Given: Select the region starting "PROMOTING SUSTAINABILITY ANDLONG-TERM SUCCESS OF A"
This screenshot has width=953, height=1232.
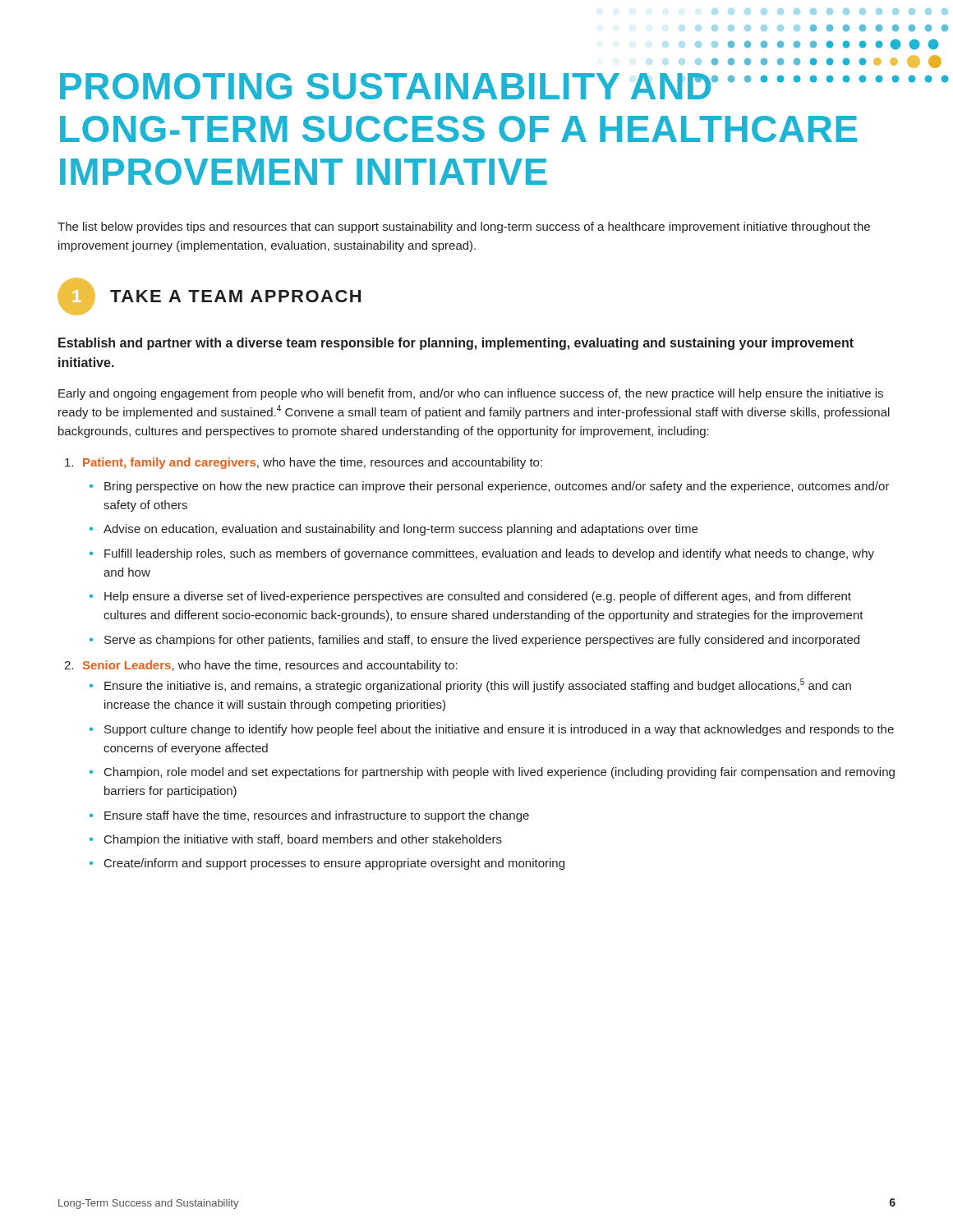Looking at the screenshot, I should [476, 129].
